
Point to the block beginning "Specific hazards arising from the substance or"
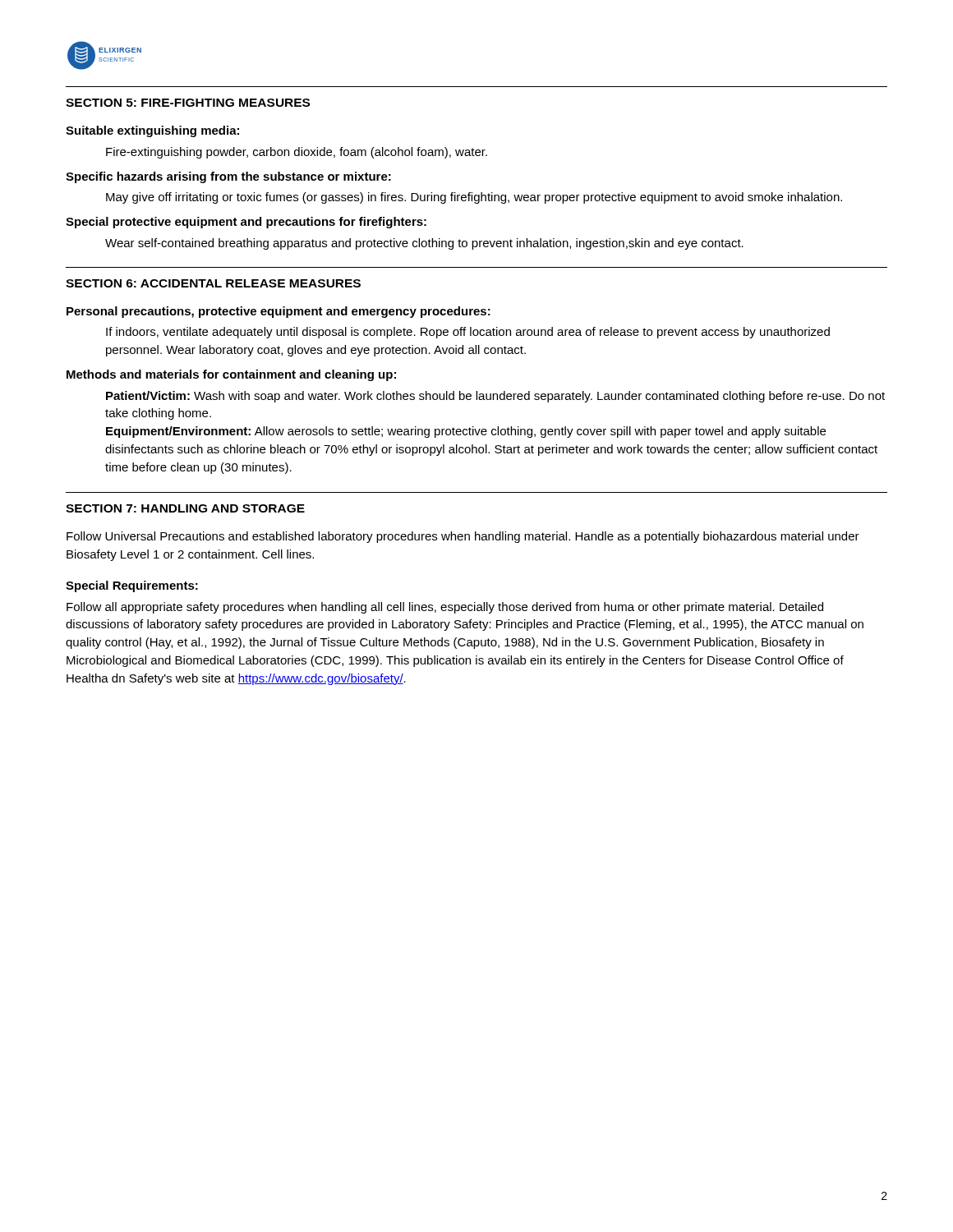point(229,176)
